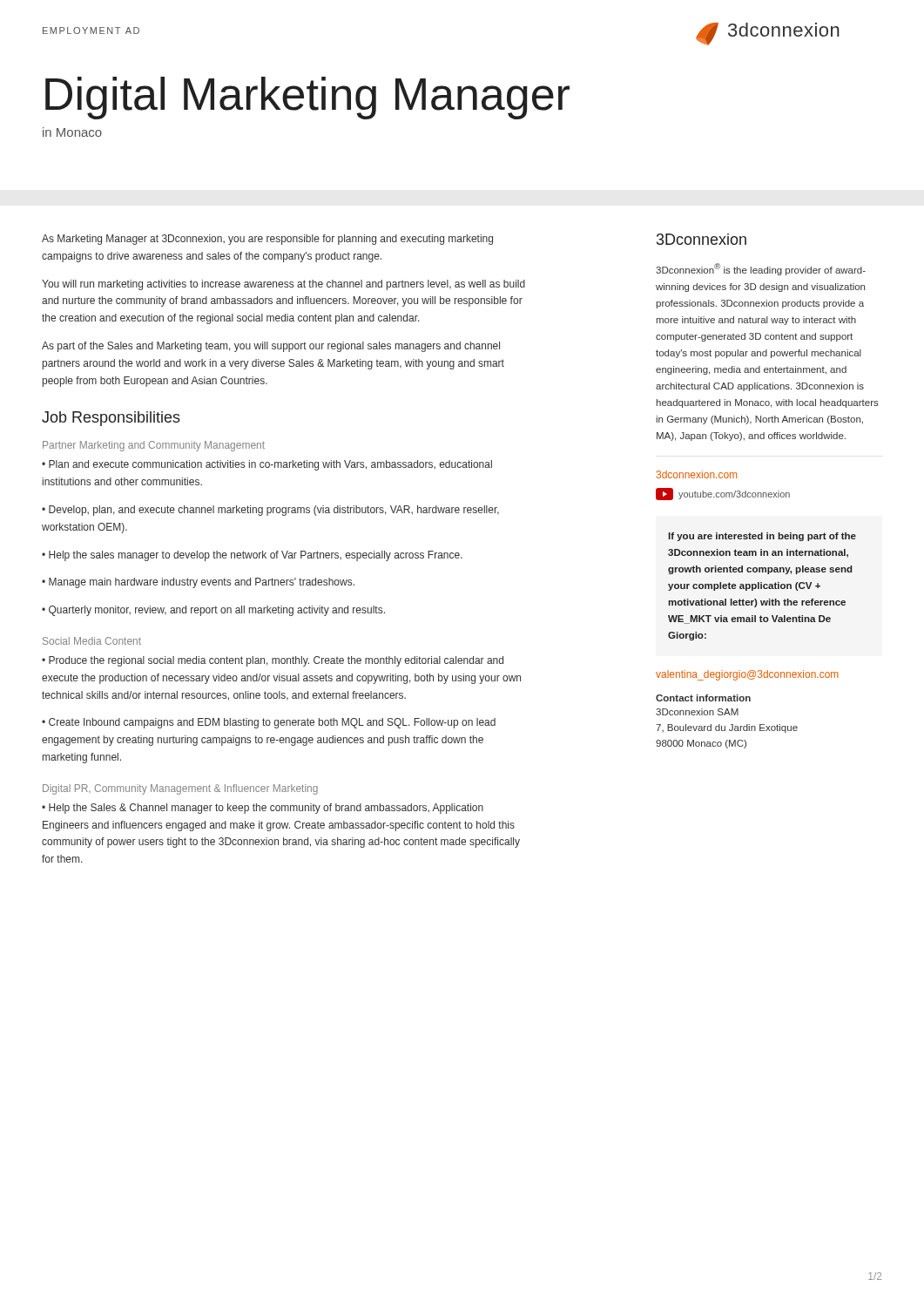Image resolution: width=924 pixels, height=1307 pixels.
Task: Click on the text block starting "Digital PR, Community Management"
Action: (286, 788)
